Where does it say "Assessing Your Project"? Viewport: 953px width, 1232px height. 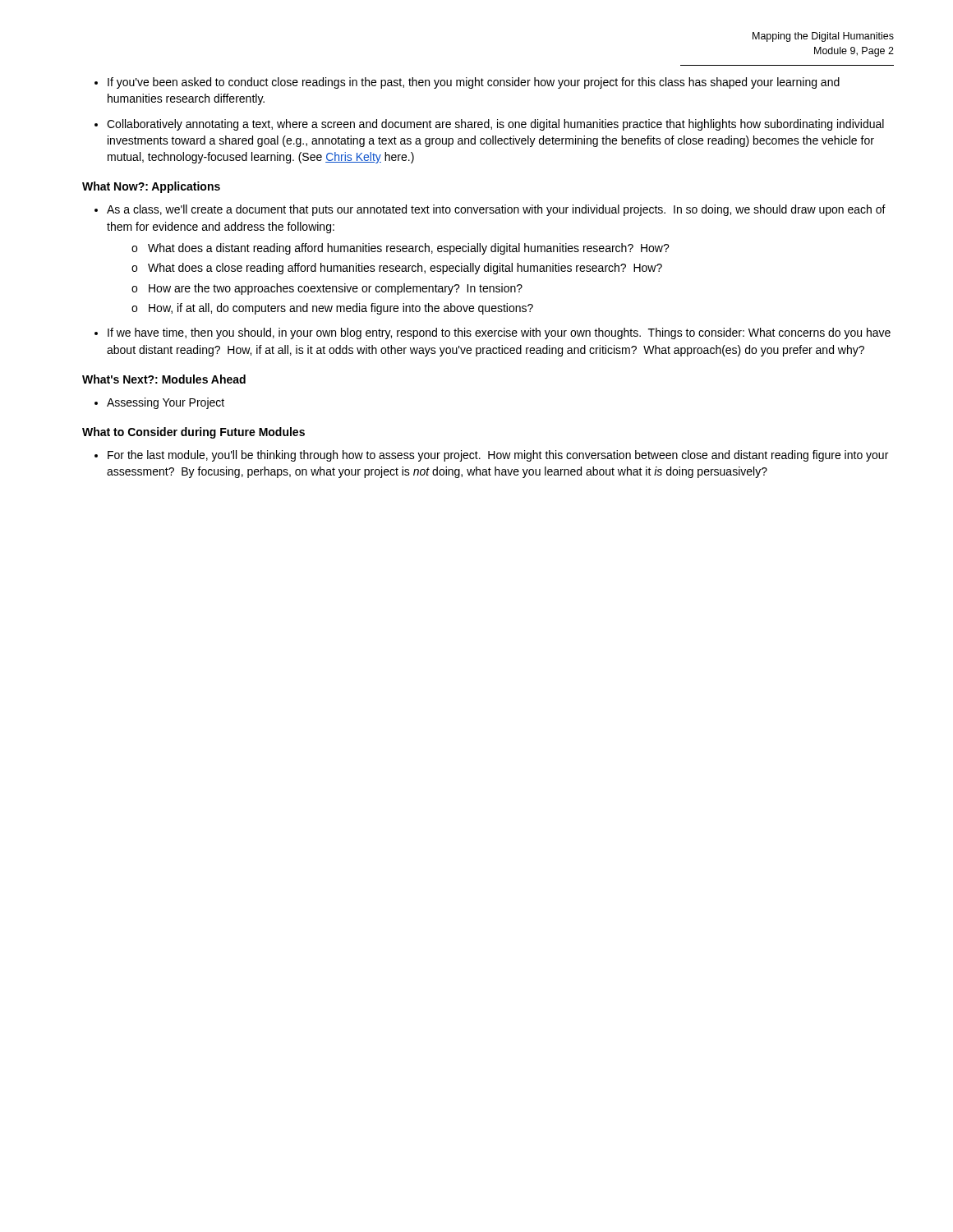tap(159, 403)
